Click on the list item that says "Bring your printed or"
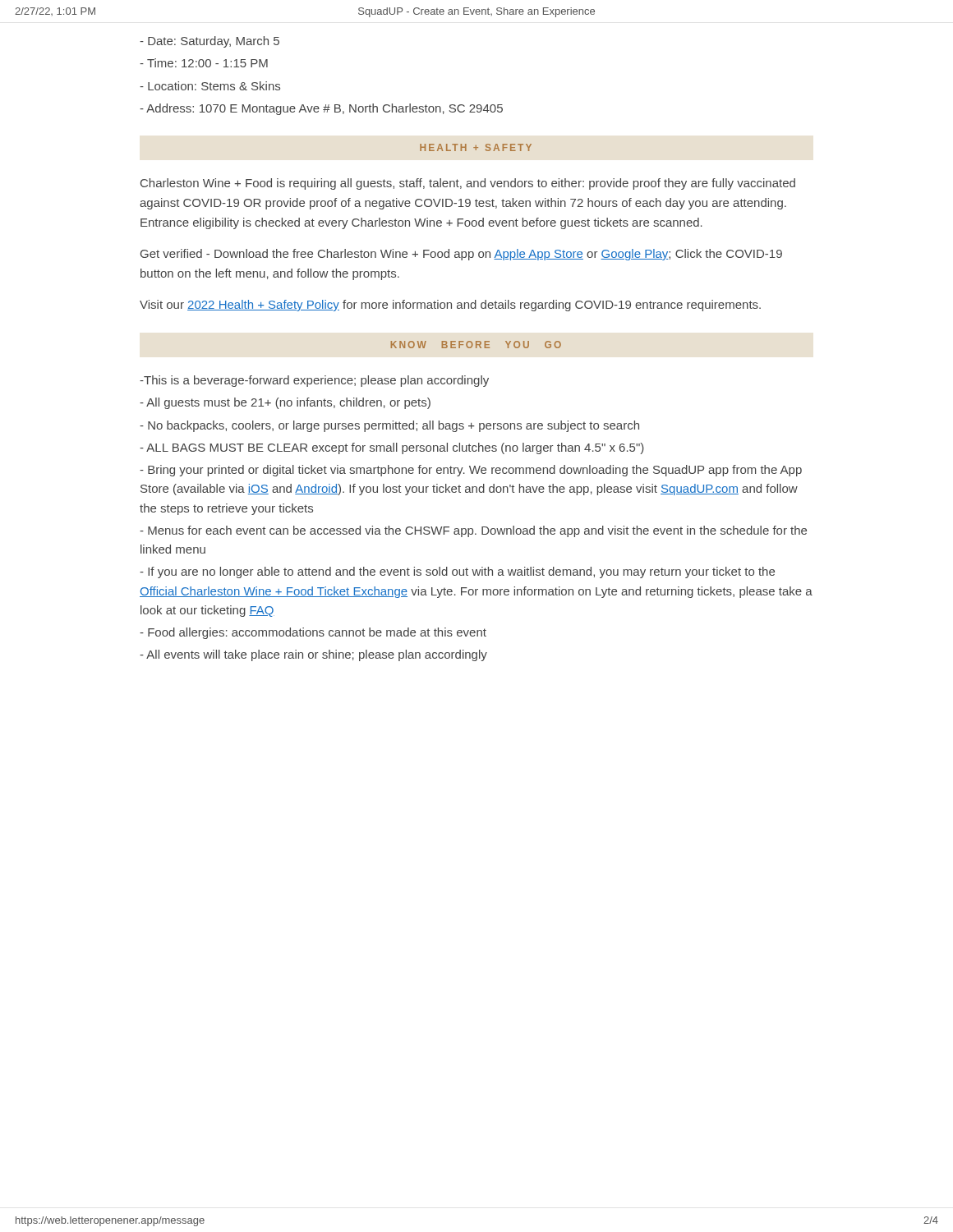953x1232 pixels. click(x=471, y=488)
